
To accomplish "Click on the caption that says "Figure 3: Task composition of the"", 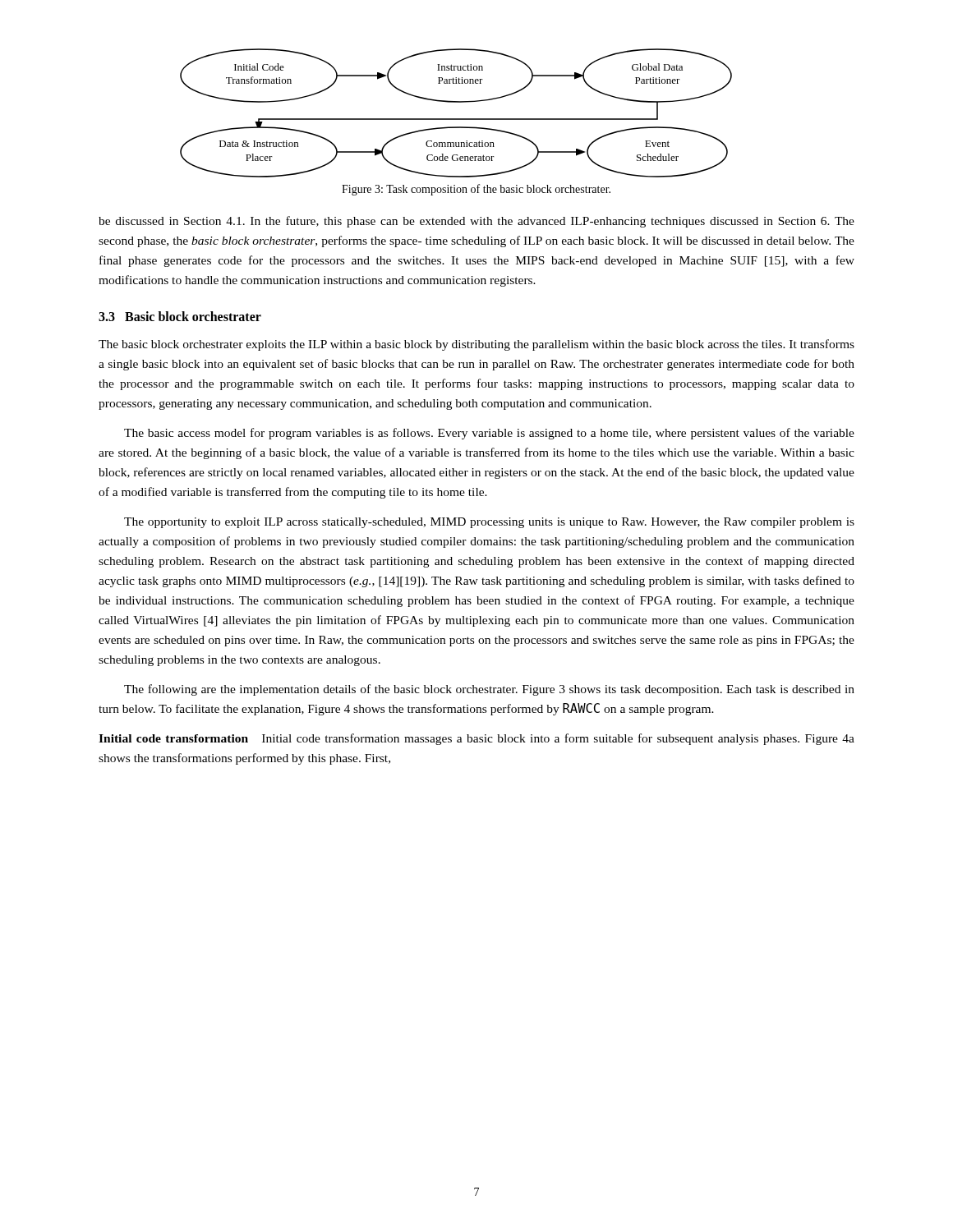I will pyautogui.click(x=476, y=189).
